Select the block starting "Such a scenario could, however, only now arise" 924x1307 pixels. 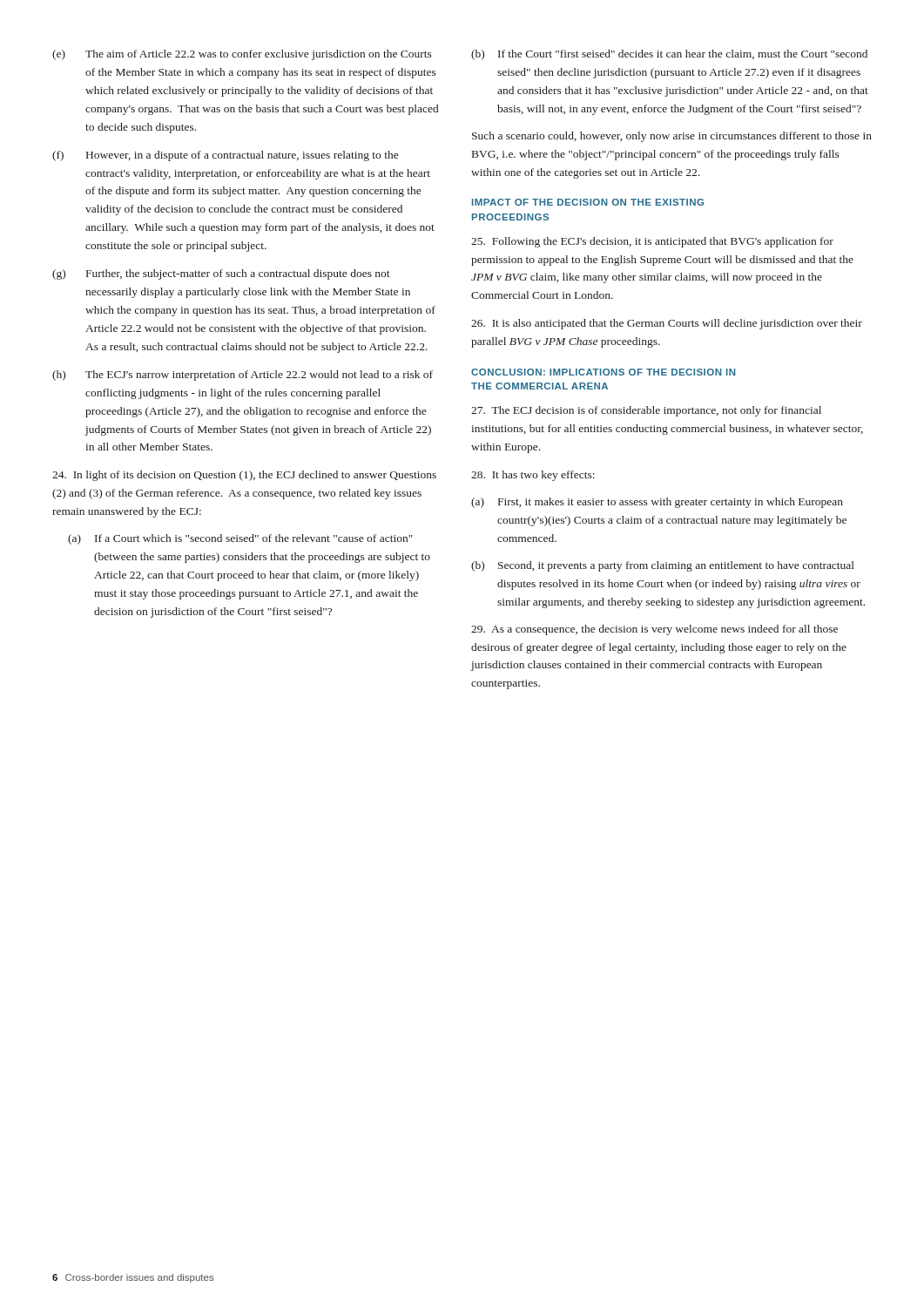coord(671,154)
